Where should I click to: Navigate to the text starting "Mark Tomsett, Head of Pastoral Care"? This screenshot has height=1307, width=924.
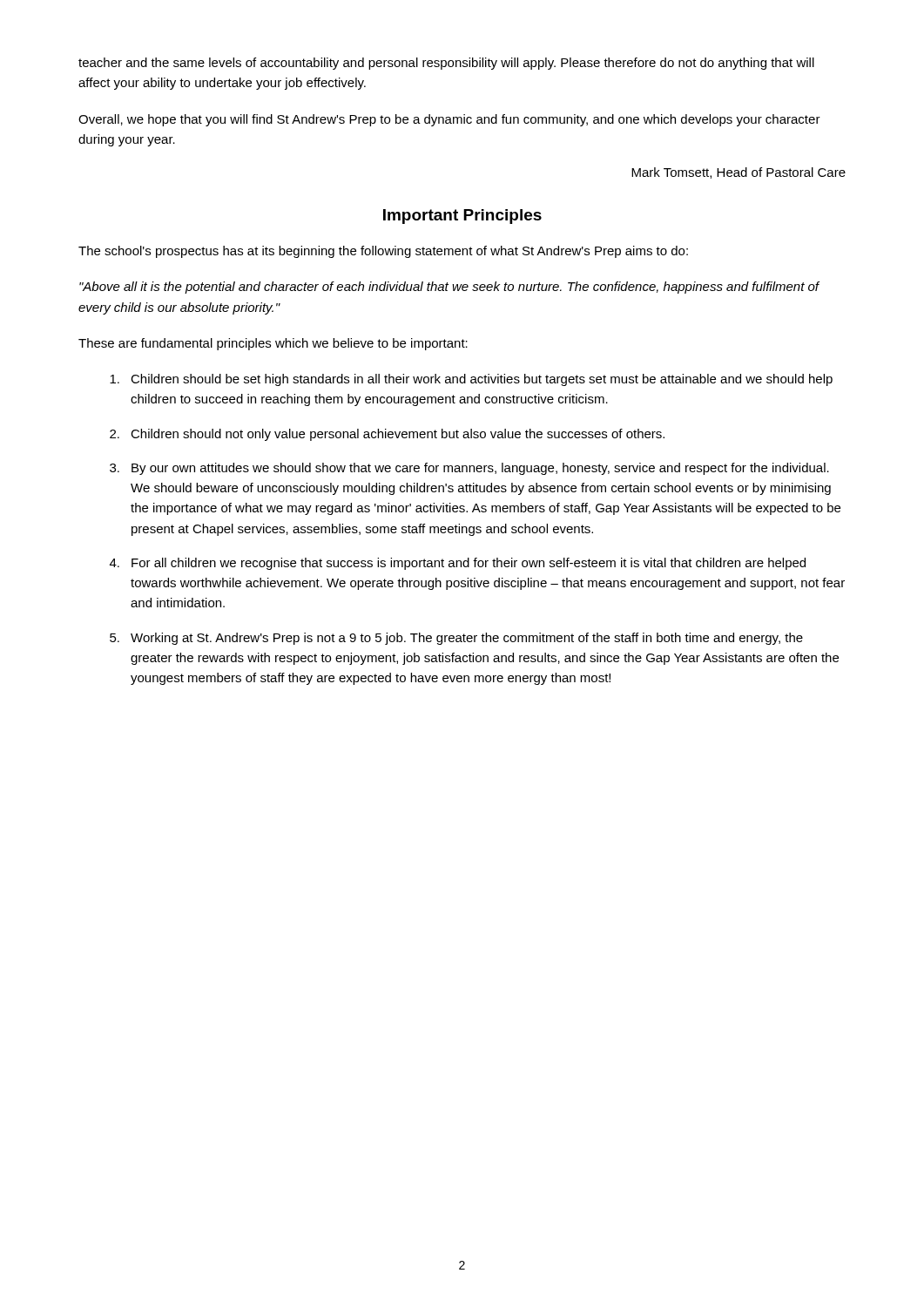click(738, 172)
